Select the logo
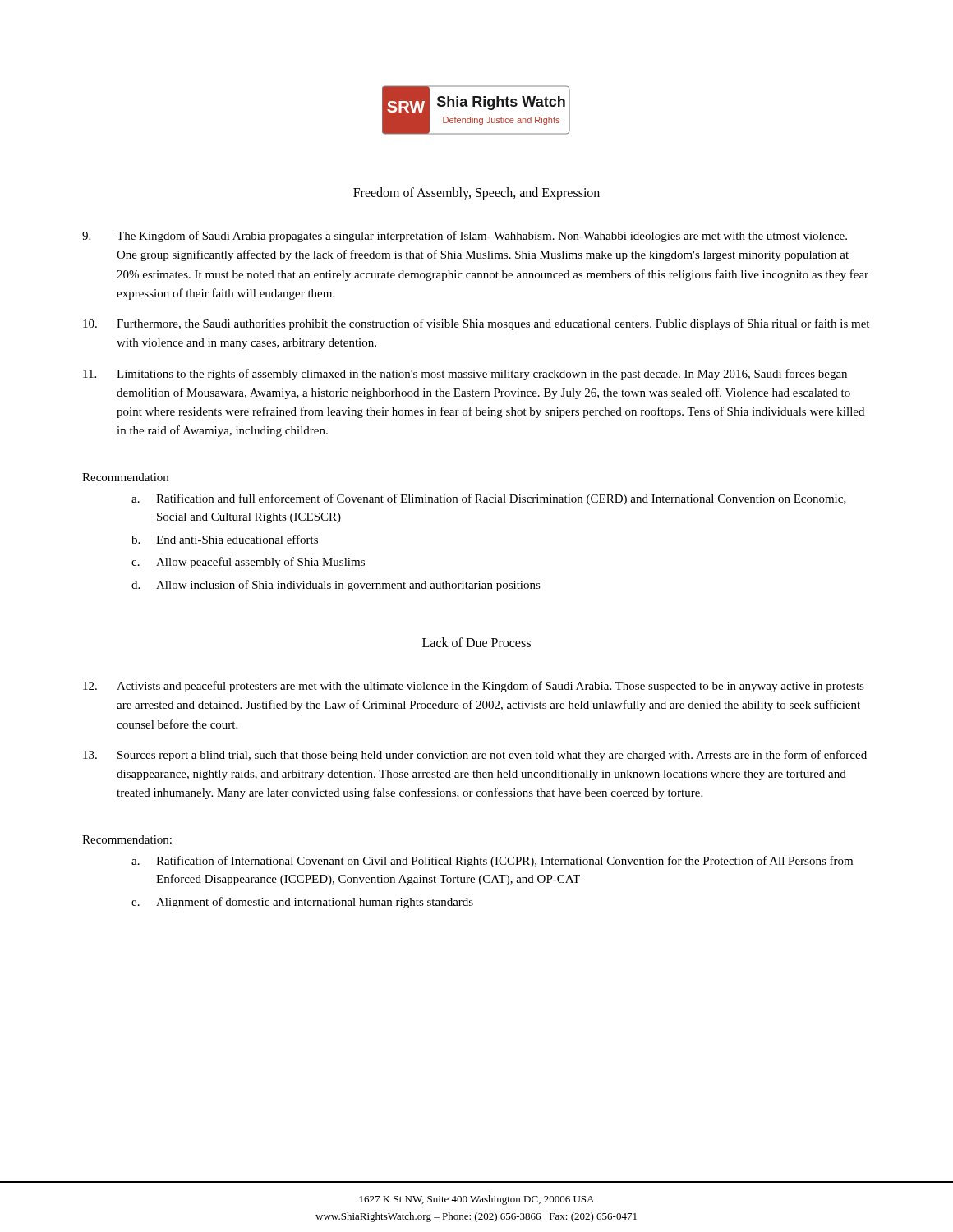 point(476,113)
